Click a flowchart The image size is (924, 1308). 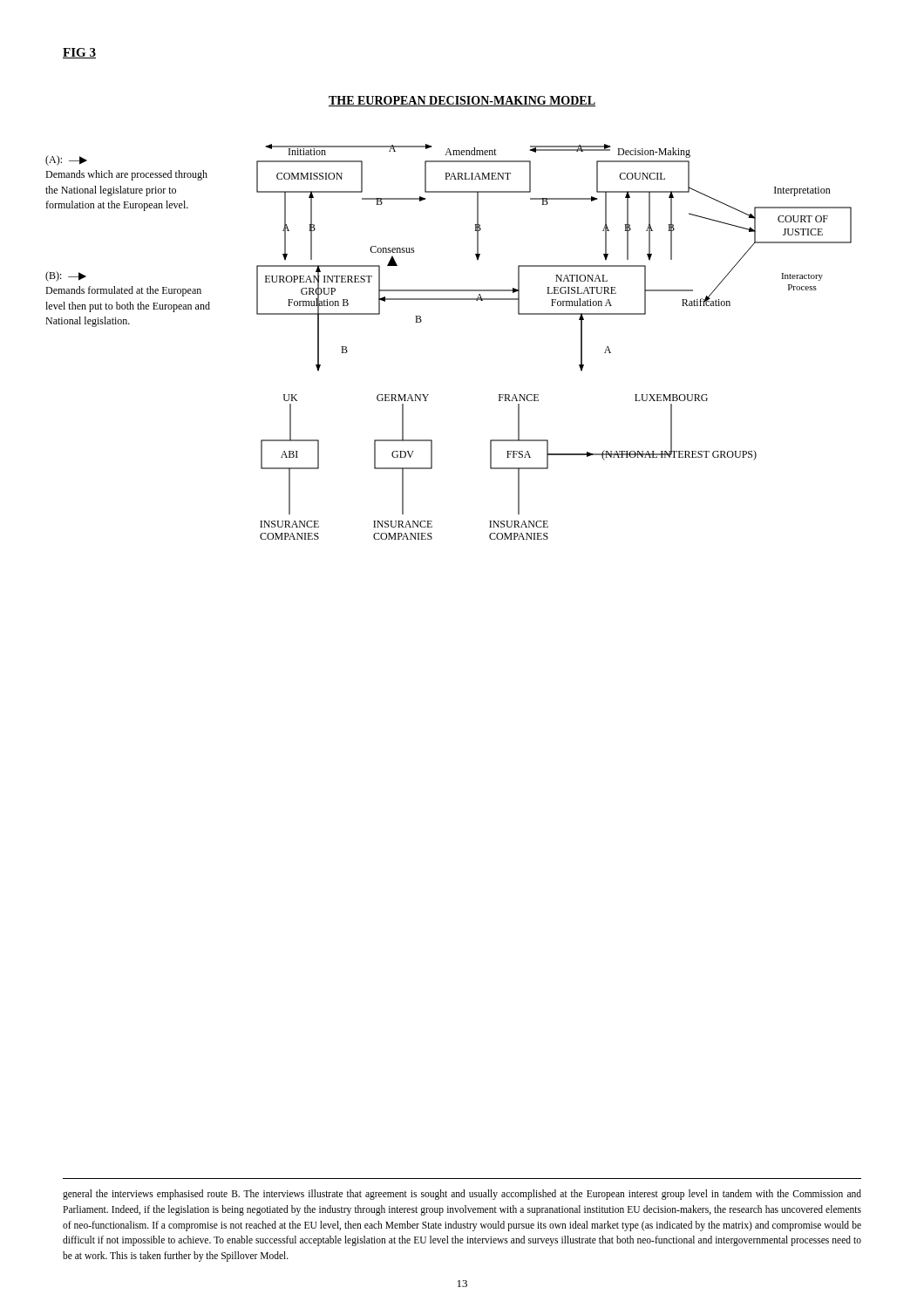[x=558, y=427]
